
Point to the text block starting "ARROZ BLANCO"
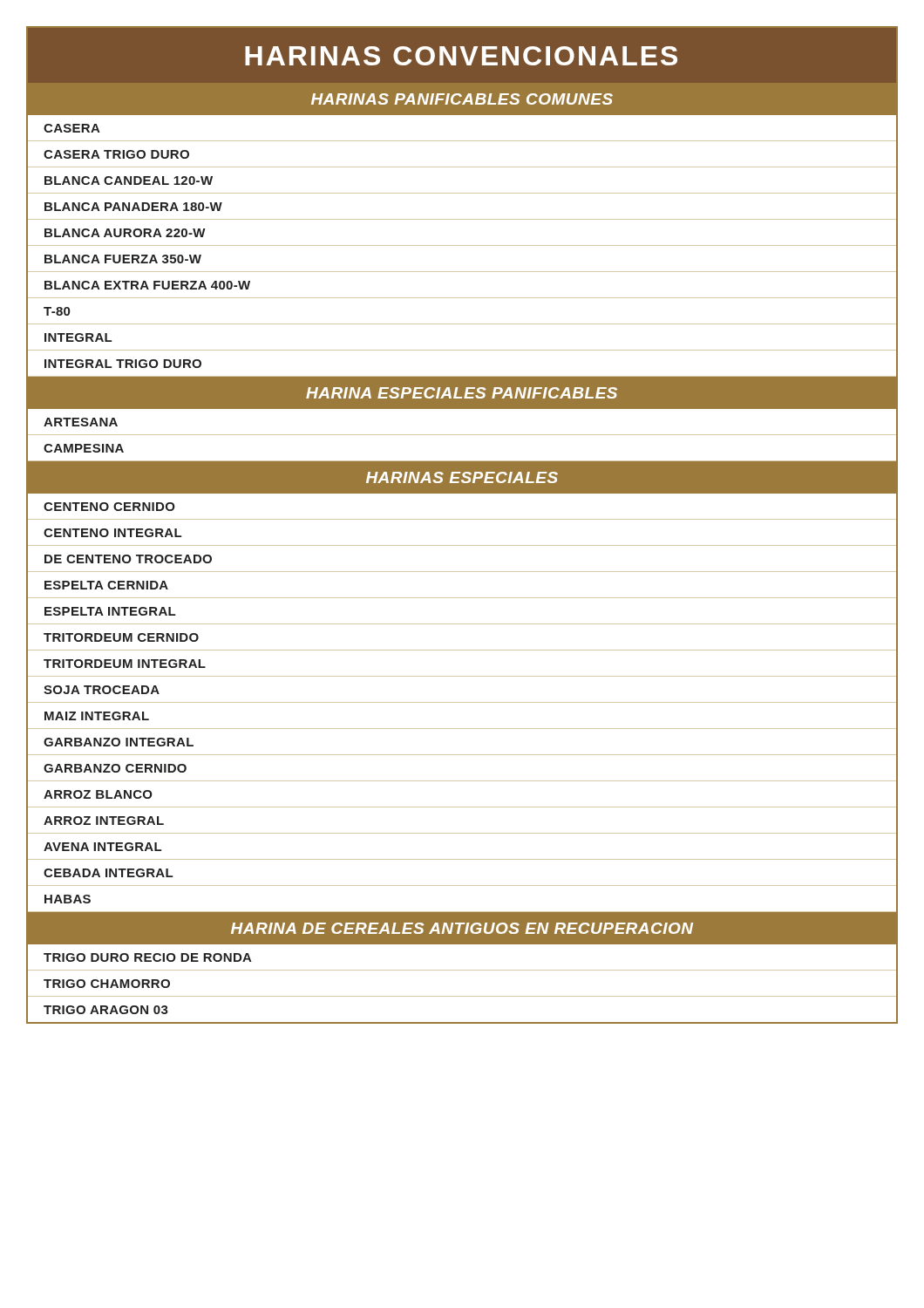coord(98,794)
